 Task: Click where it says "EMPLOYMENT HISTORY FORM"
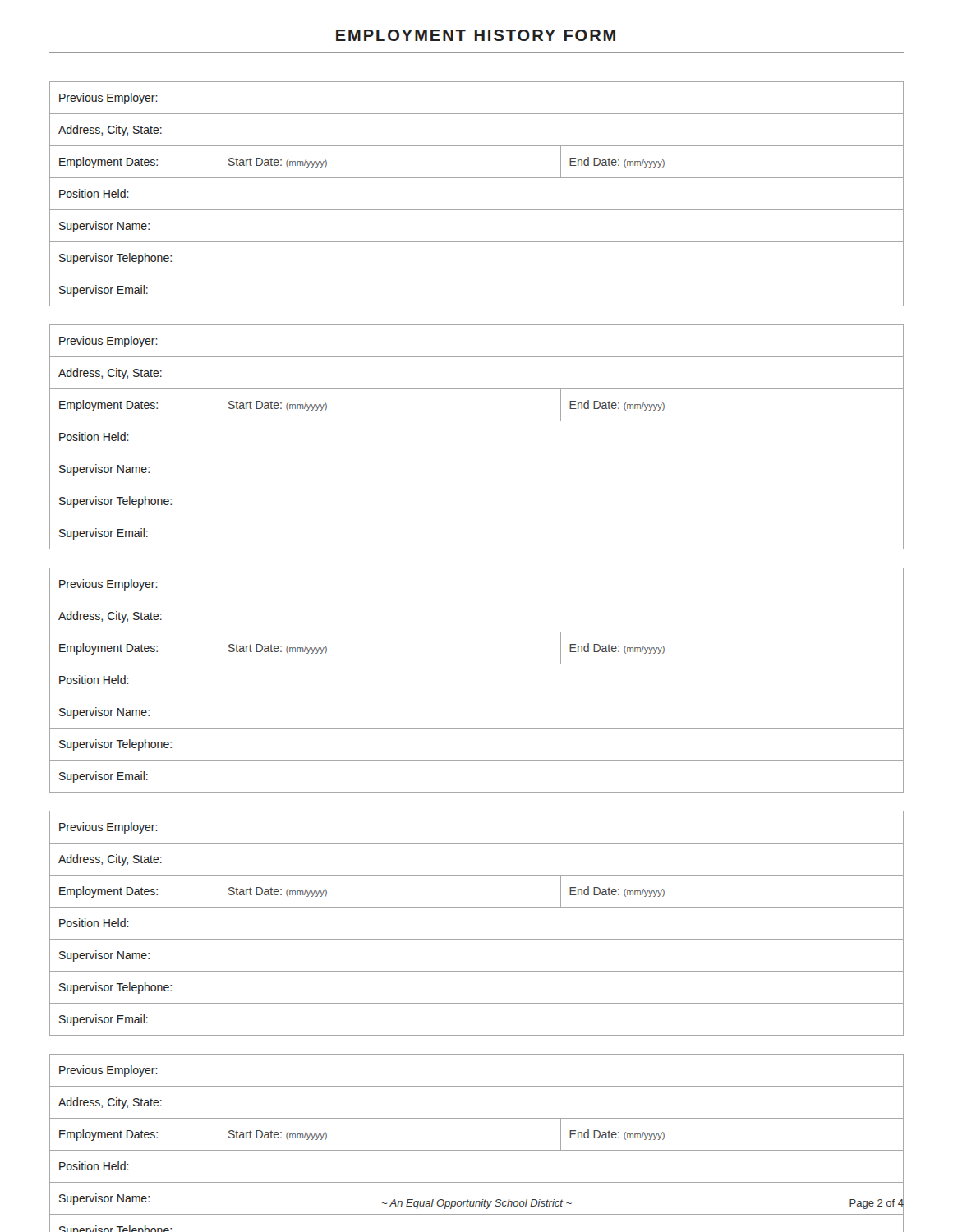(x=476, y=40)
